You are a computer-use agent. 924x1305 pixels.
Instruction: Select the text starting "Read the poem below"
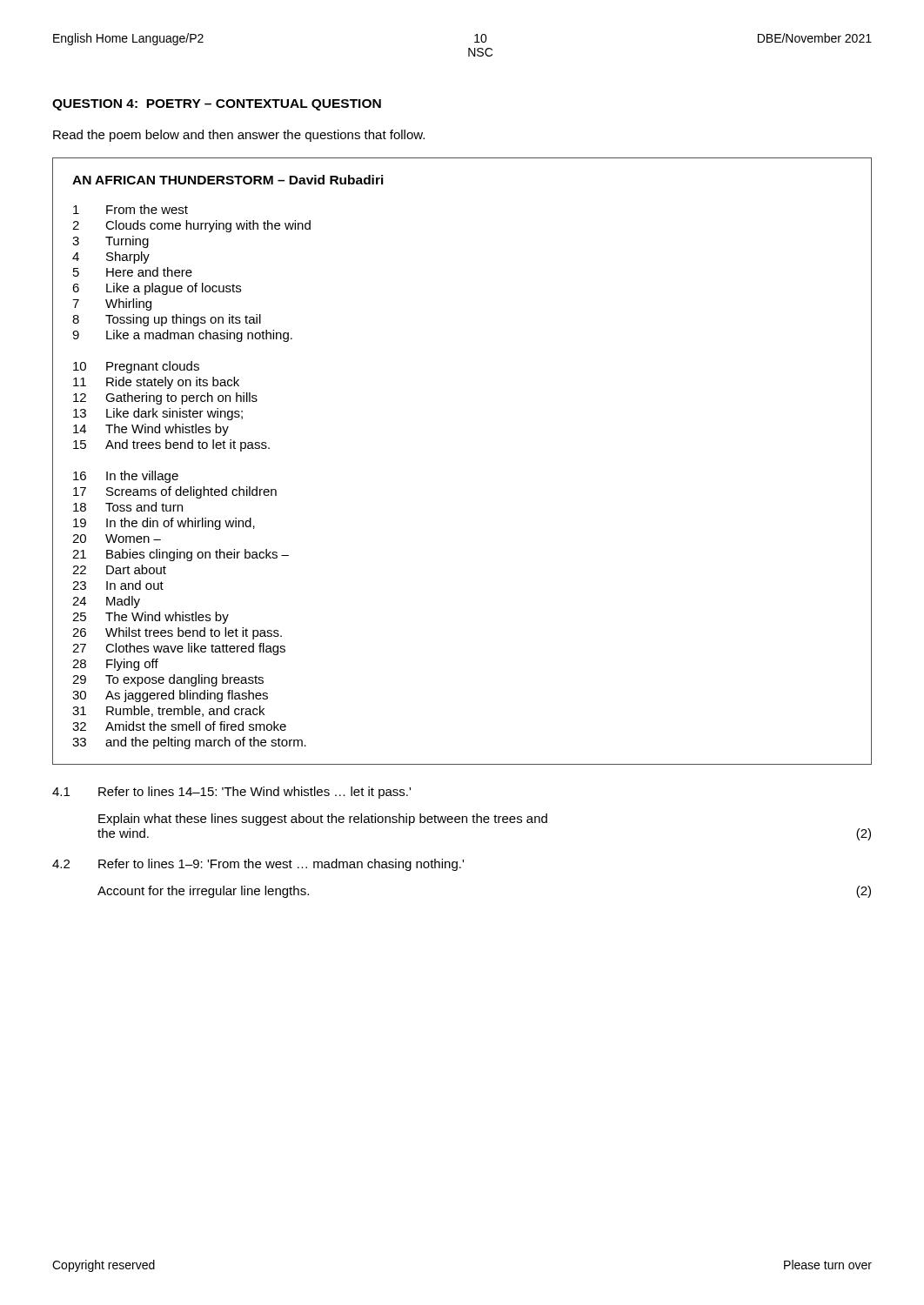tap(239, 134)
